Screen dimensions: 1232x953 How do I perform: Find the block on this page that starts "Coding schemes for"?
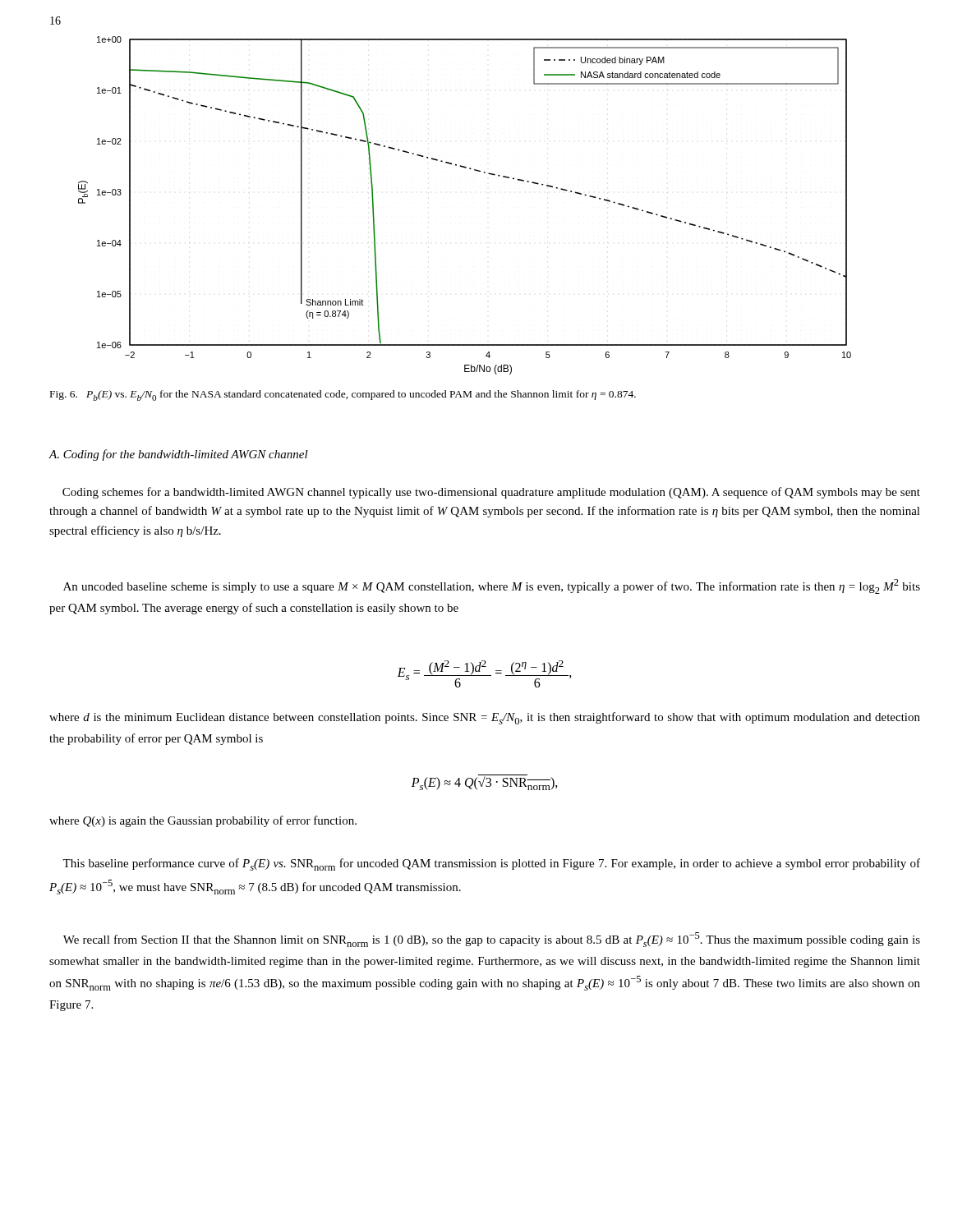click(x=485, y=511)
